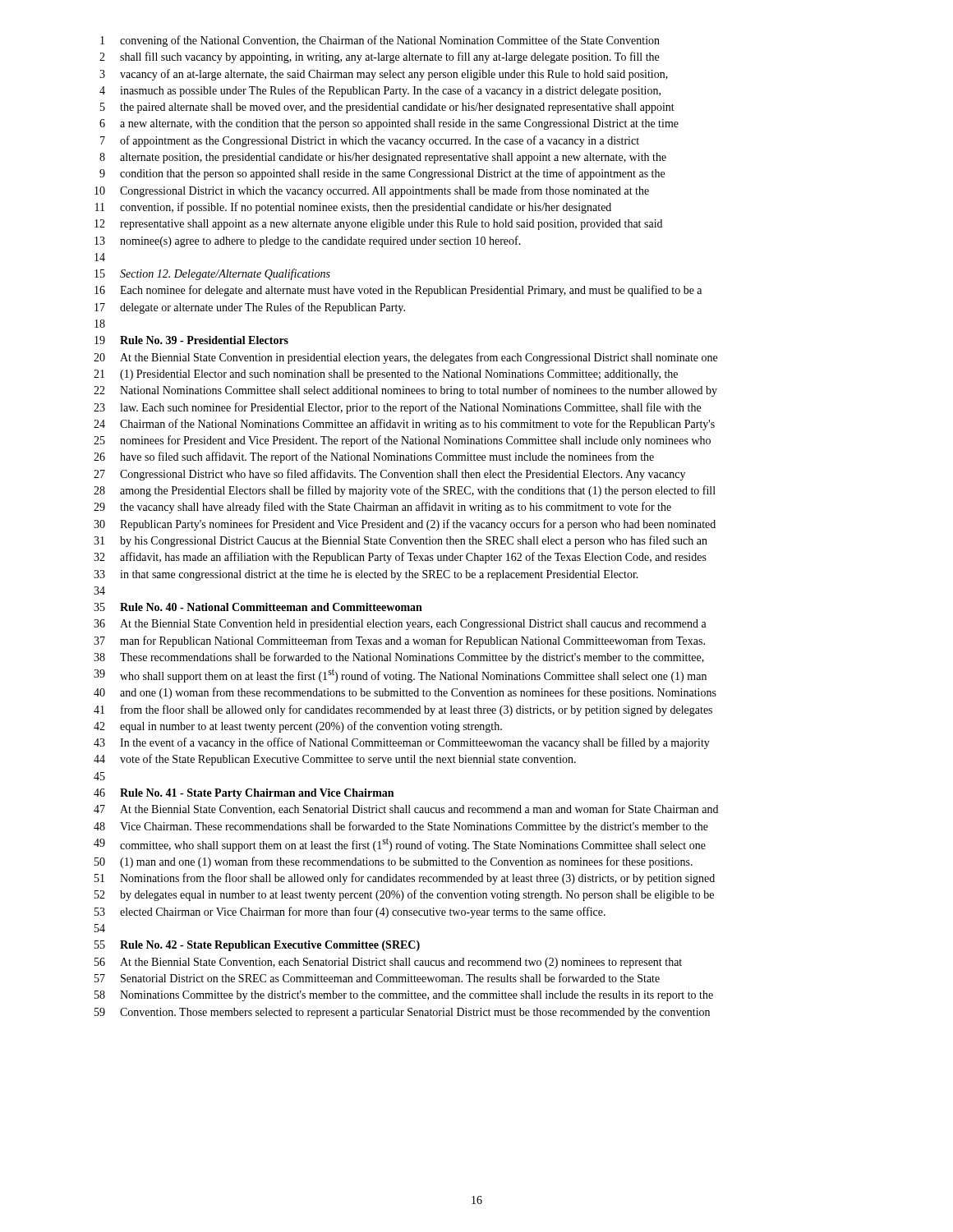Point to the block starting "16Each nominee for delegate and alternate must have"
Viewport: 953px width, 1232px height.
click(x=476, y=300)
